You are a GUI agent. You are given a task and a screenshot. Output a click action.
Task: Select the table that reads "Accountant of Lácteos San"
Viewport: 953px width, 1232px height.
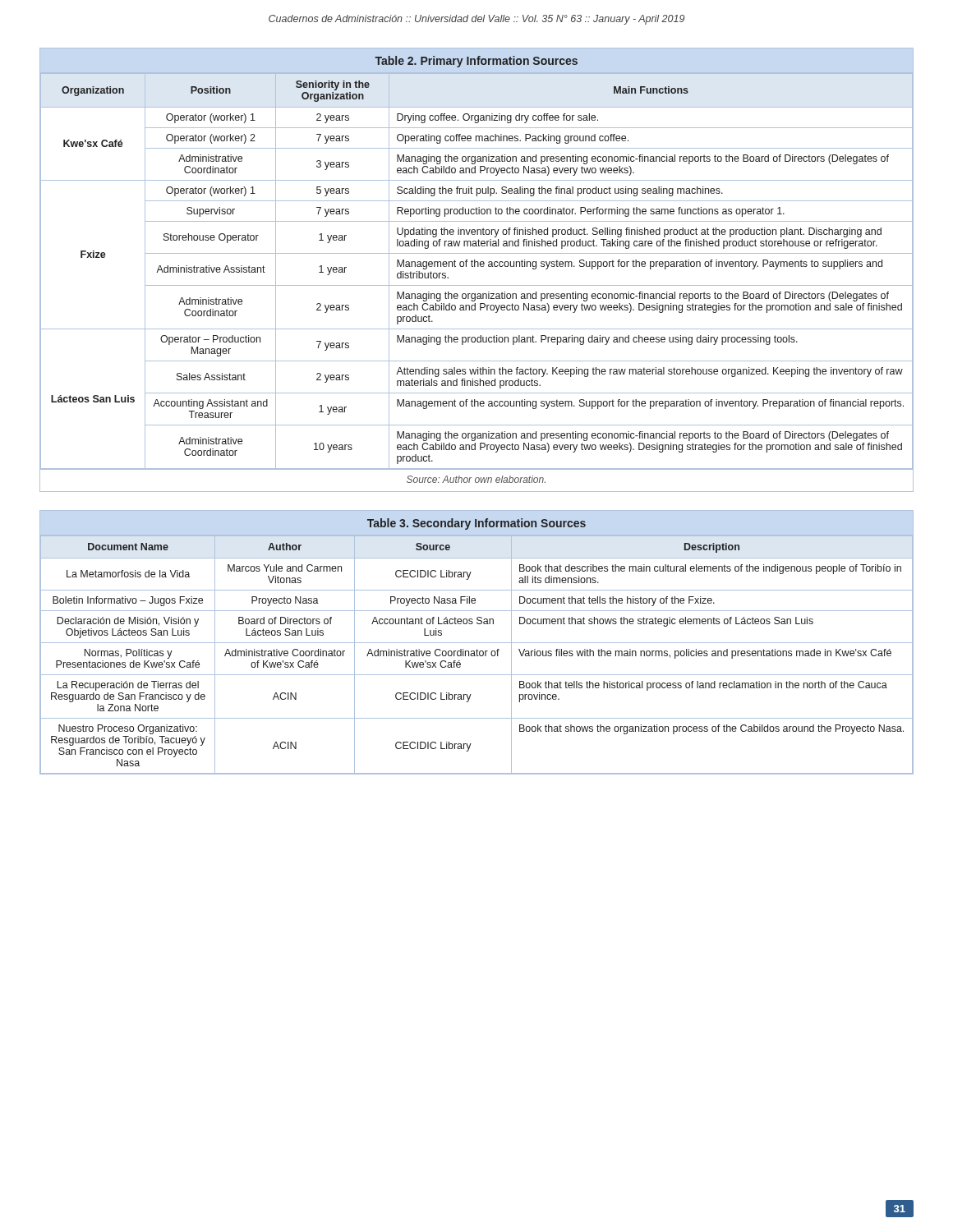[476, 642]
